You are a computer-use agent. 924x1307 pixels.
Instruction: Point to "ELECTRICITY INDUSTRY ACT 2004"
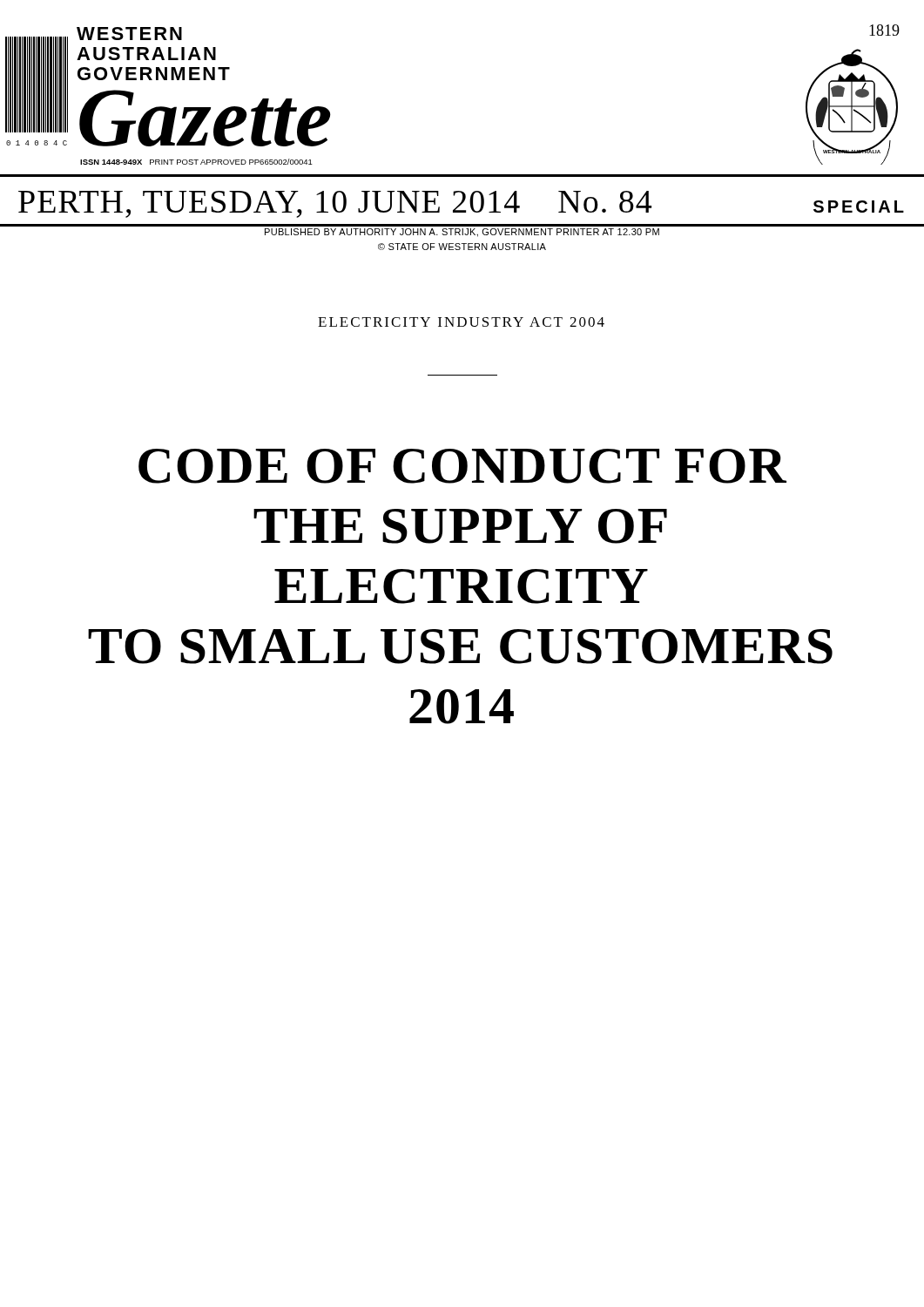click(462, 322)
